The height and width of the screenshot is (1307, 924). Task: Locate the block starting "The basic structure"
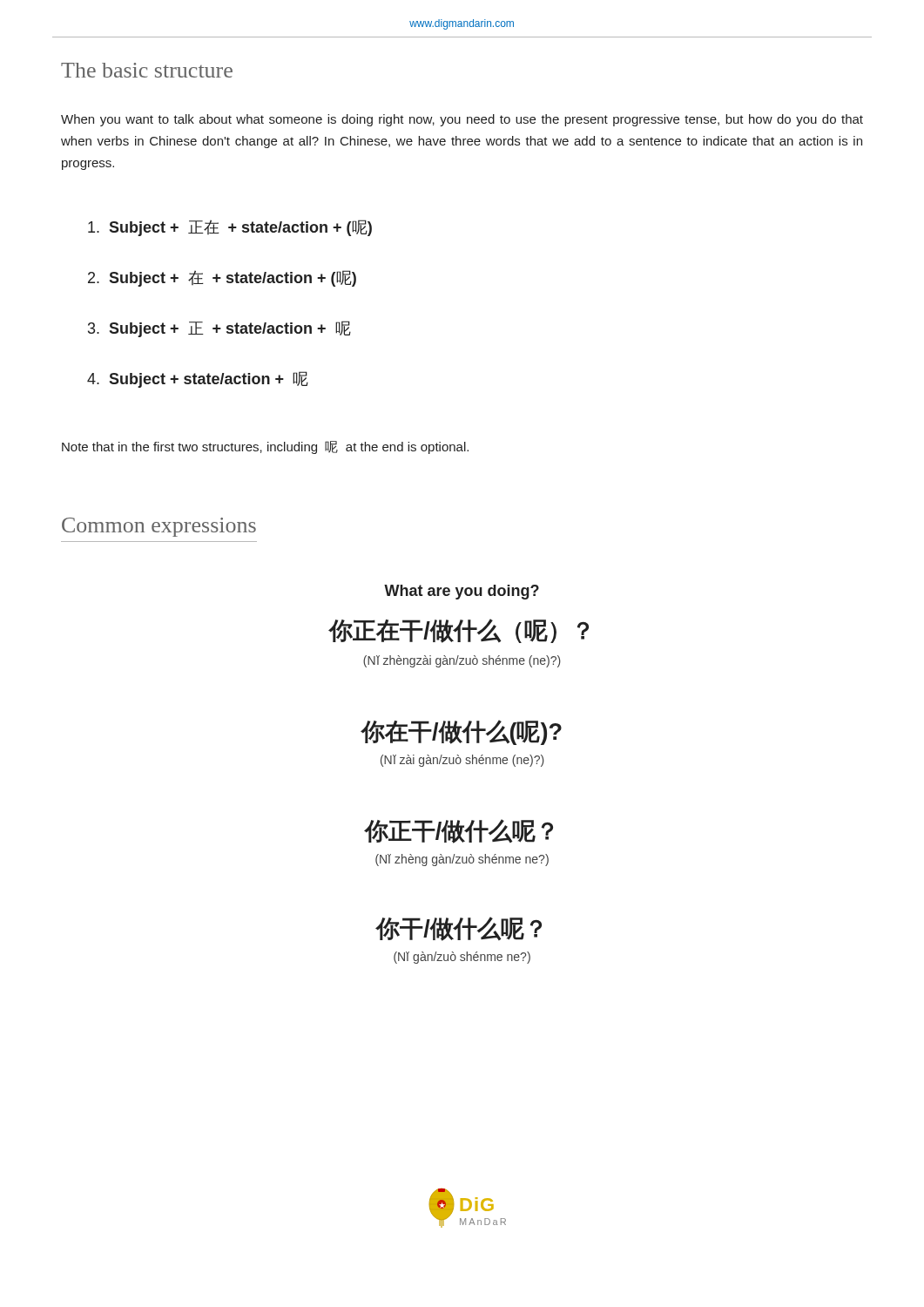pyautogui.click(x=147, y=70)
